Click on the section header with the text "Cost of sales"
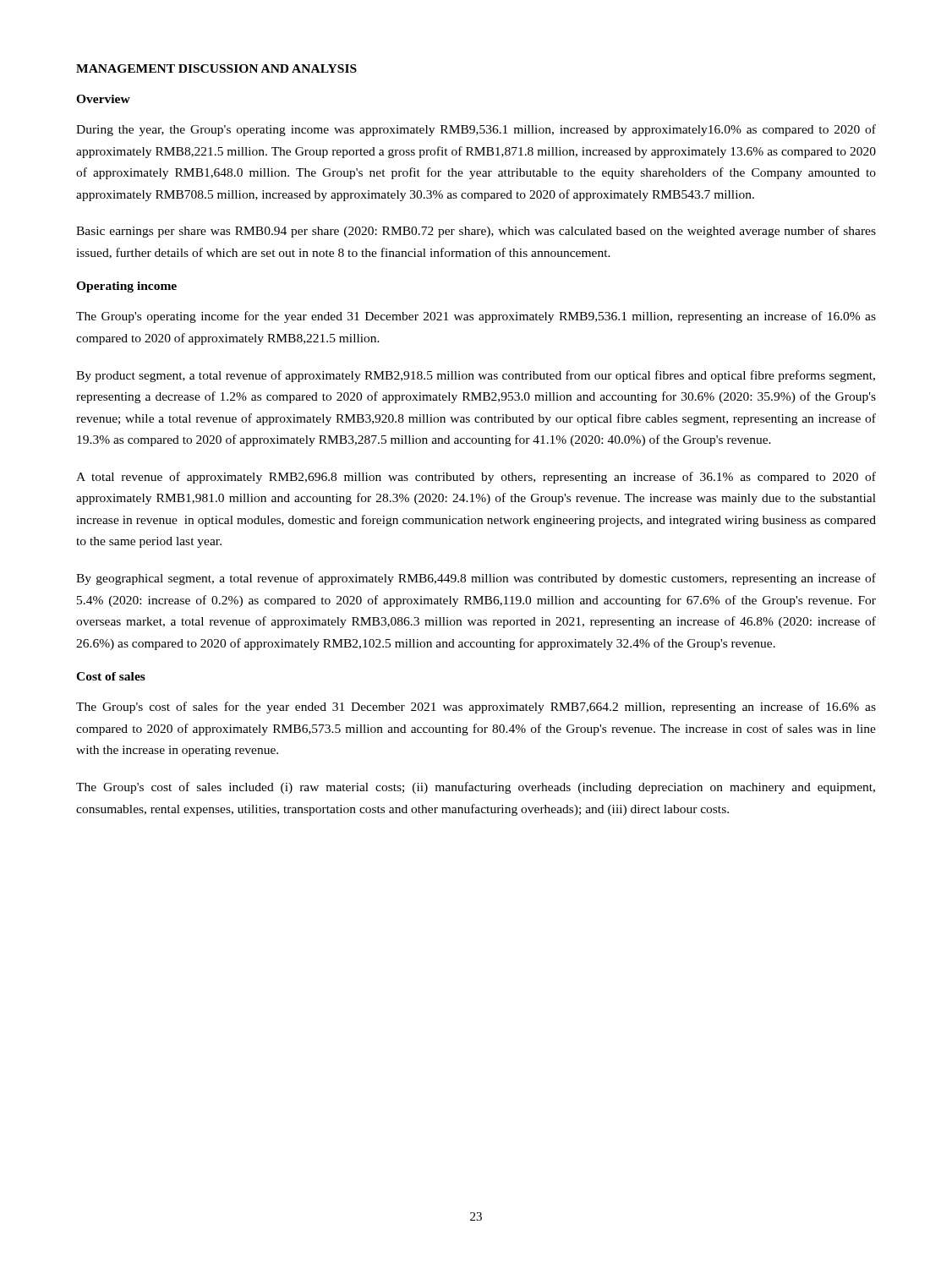 point(111,676)
